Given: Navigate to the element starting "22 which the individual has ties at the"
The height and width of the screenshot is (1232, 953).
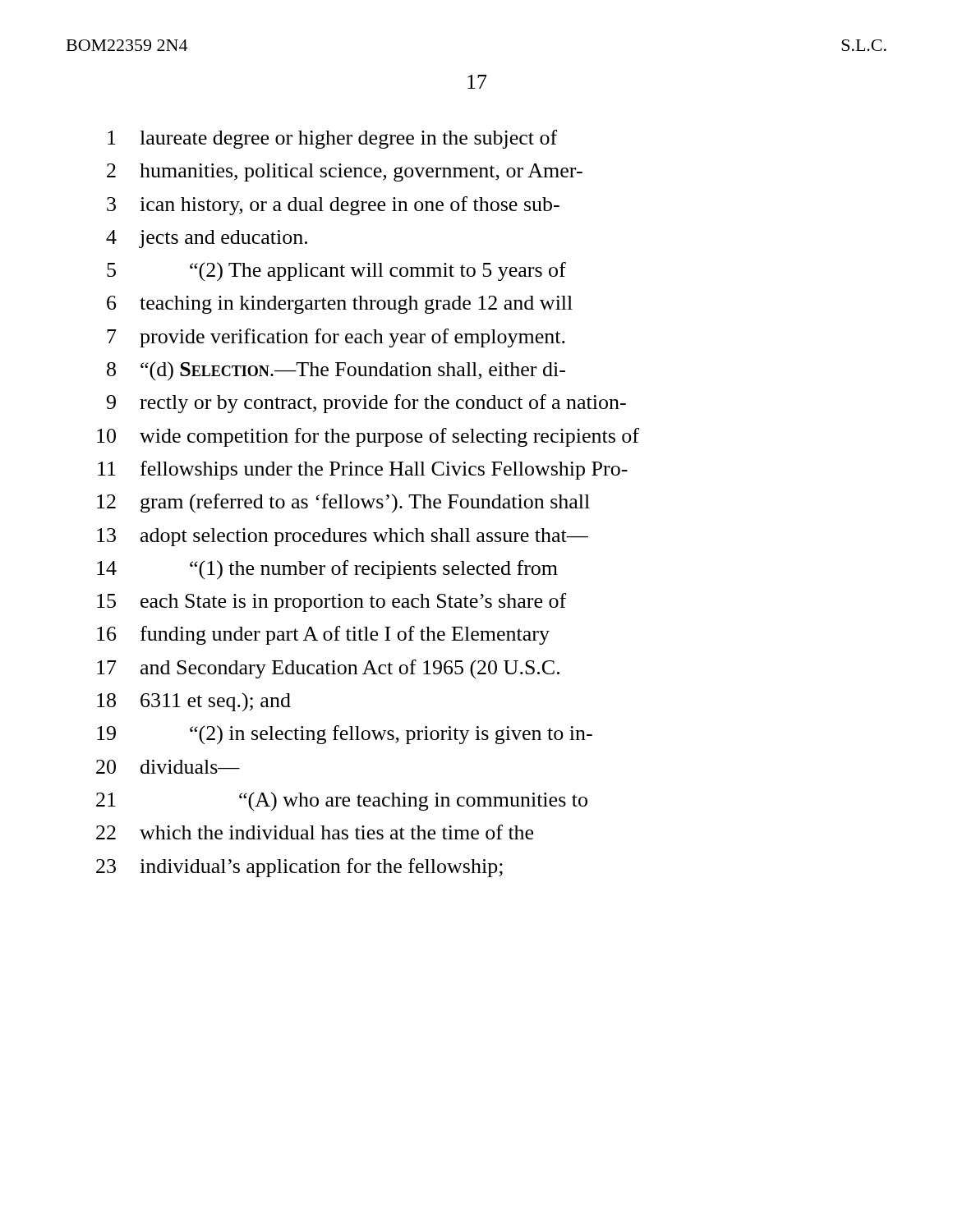Looking at the screenshot, I should tap(476, 833).
